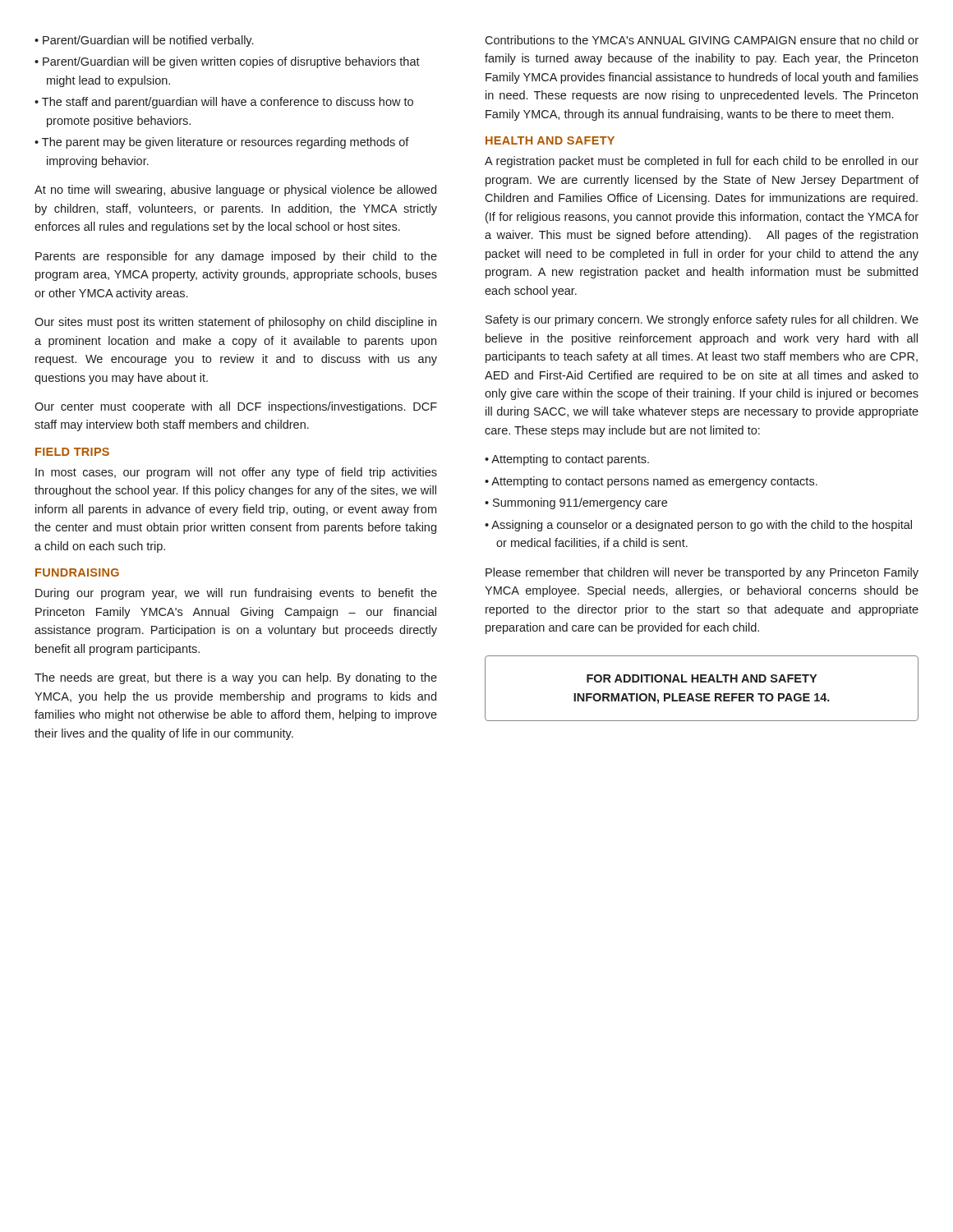Screen dimensions: 1232x953
Task: Click on the element starting "A registration packet"
Action: [702, 226]
